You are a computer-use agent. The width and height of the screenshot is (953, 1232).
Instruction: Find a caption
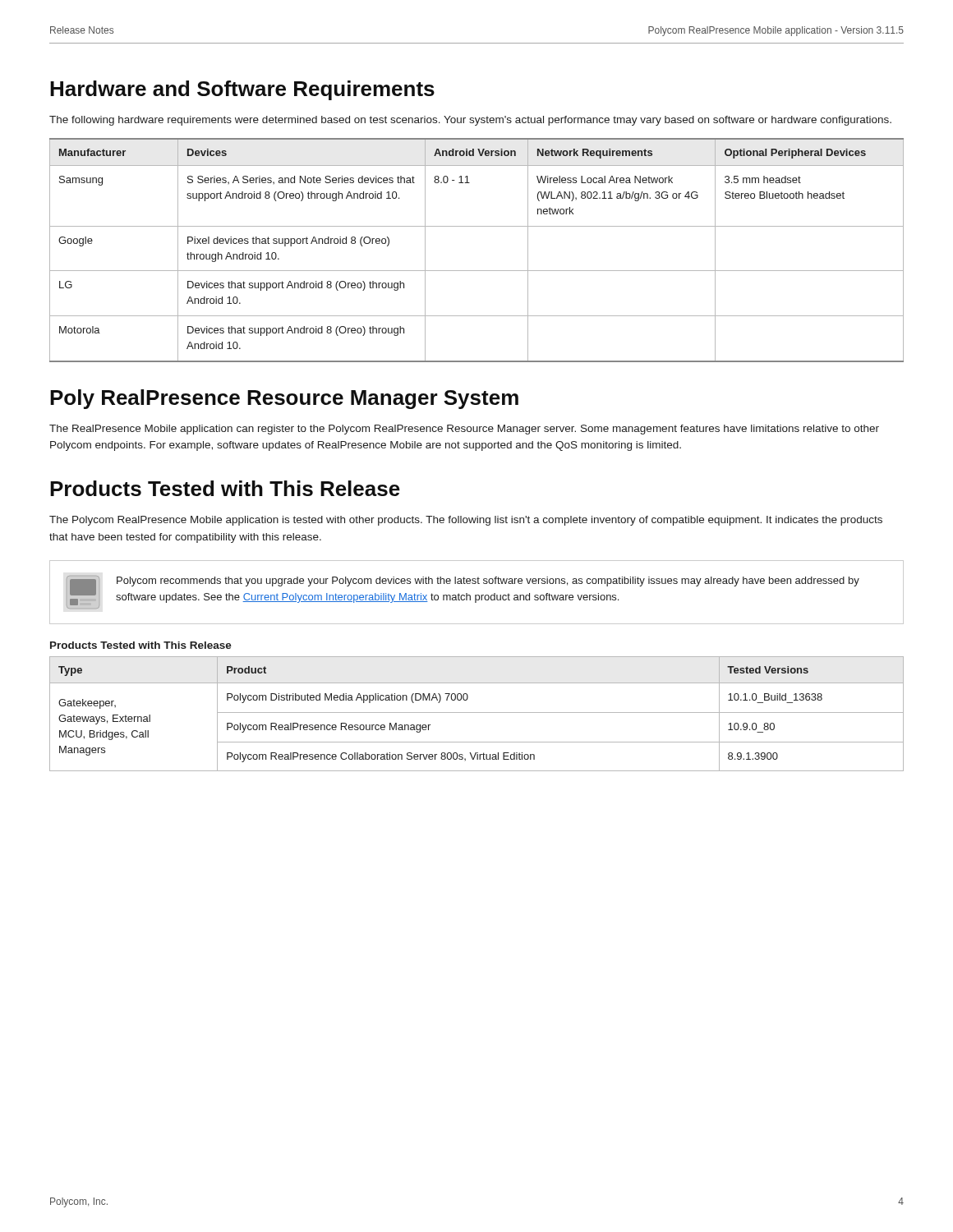140,645
